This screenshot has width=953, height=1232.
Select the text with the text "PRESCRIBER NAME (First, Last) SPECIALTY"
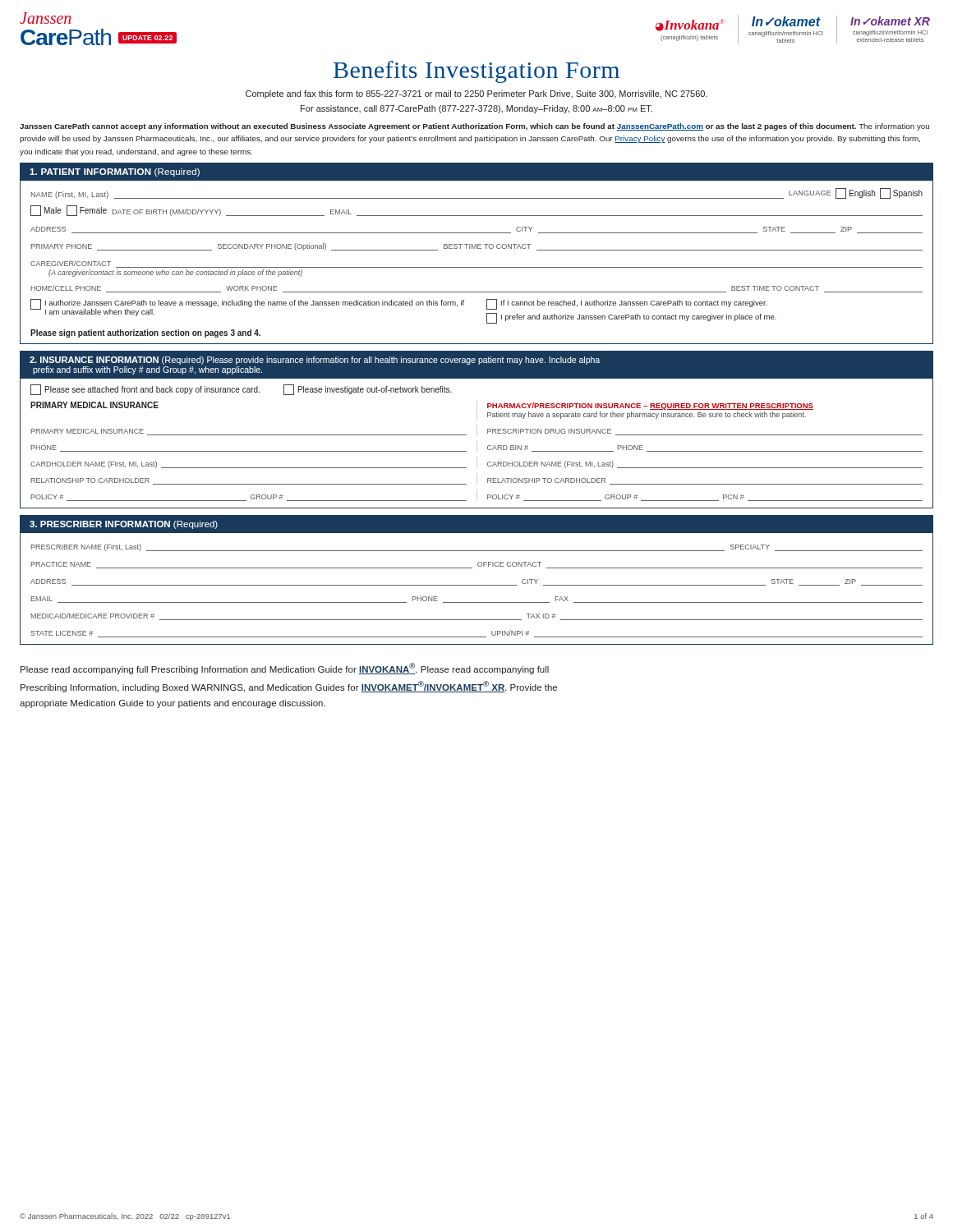[476, 545]
